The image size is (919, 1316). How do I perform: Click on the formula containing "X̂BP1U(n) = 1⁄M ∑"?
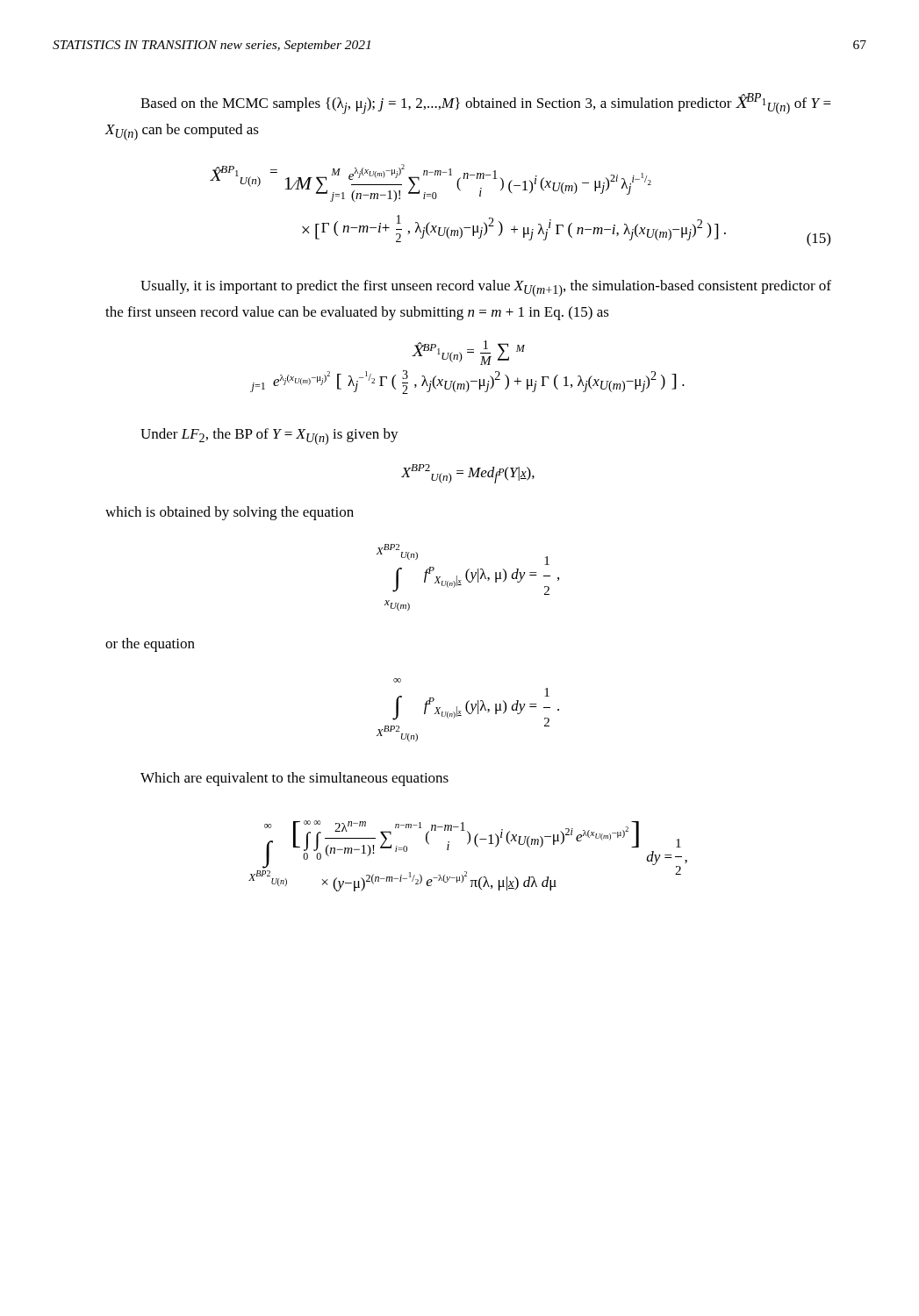click(468, 205)
